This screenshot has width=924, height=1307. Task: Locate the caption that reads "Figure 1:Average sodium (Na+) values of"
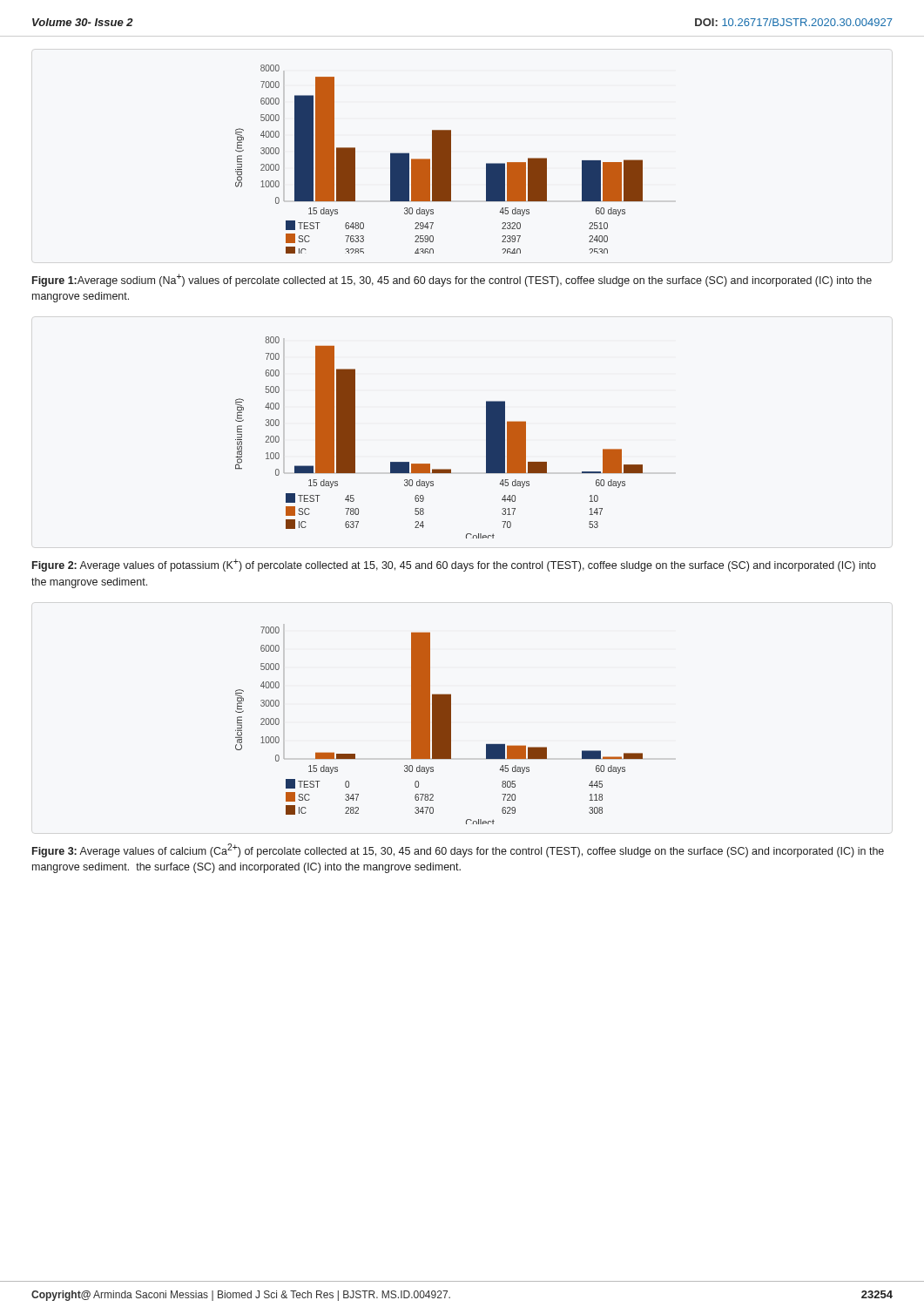point(452,287)
